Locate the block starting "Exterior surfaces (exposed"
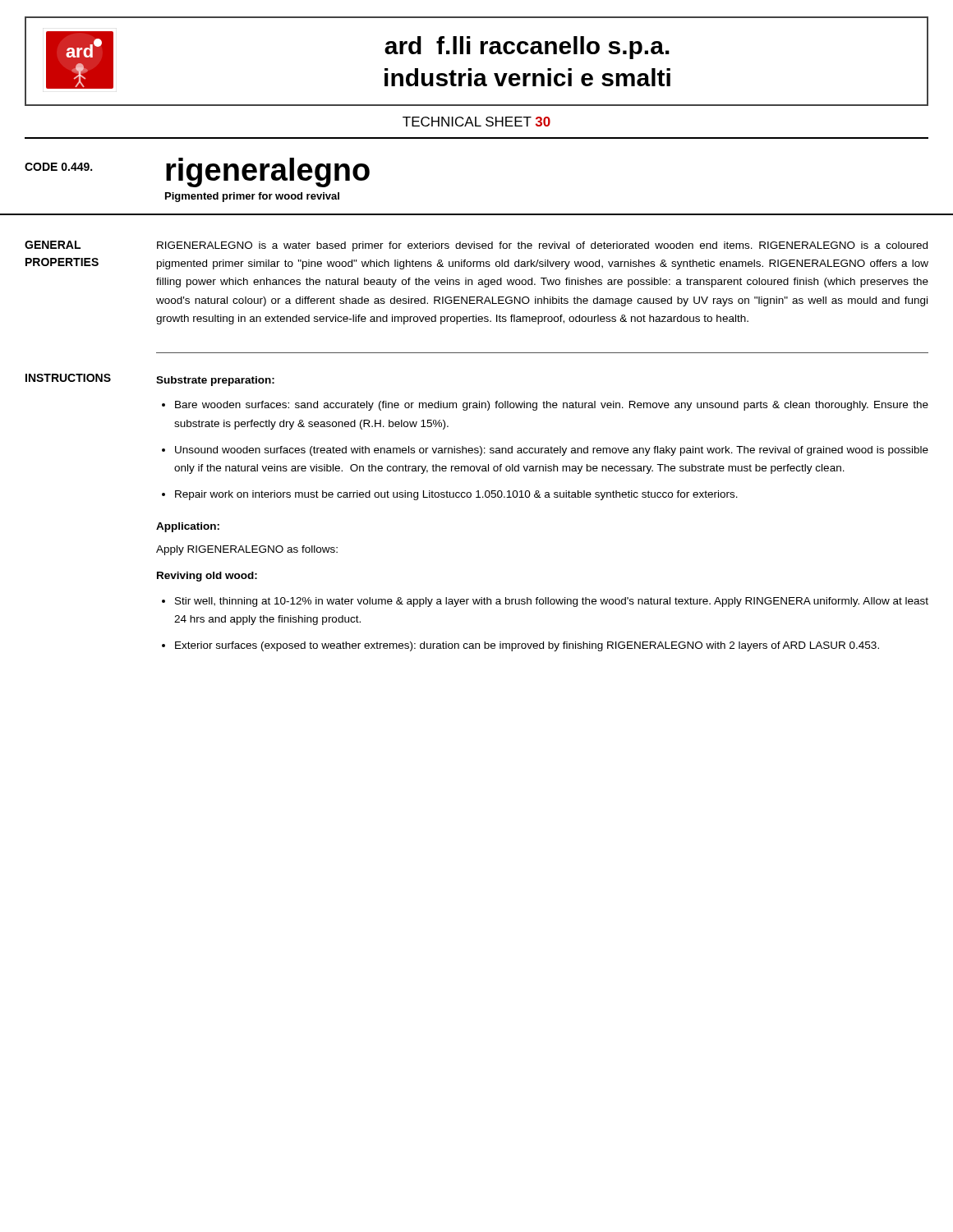953x1232 pixels. point(527,645)
